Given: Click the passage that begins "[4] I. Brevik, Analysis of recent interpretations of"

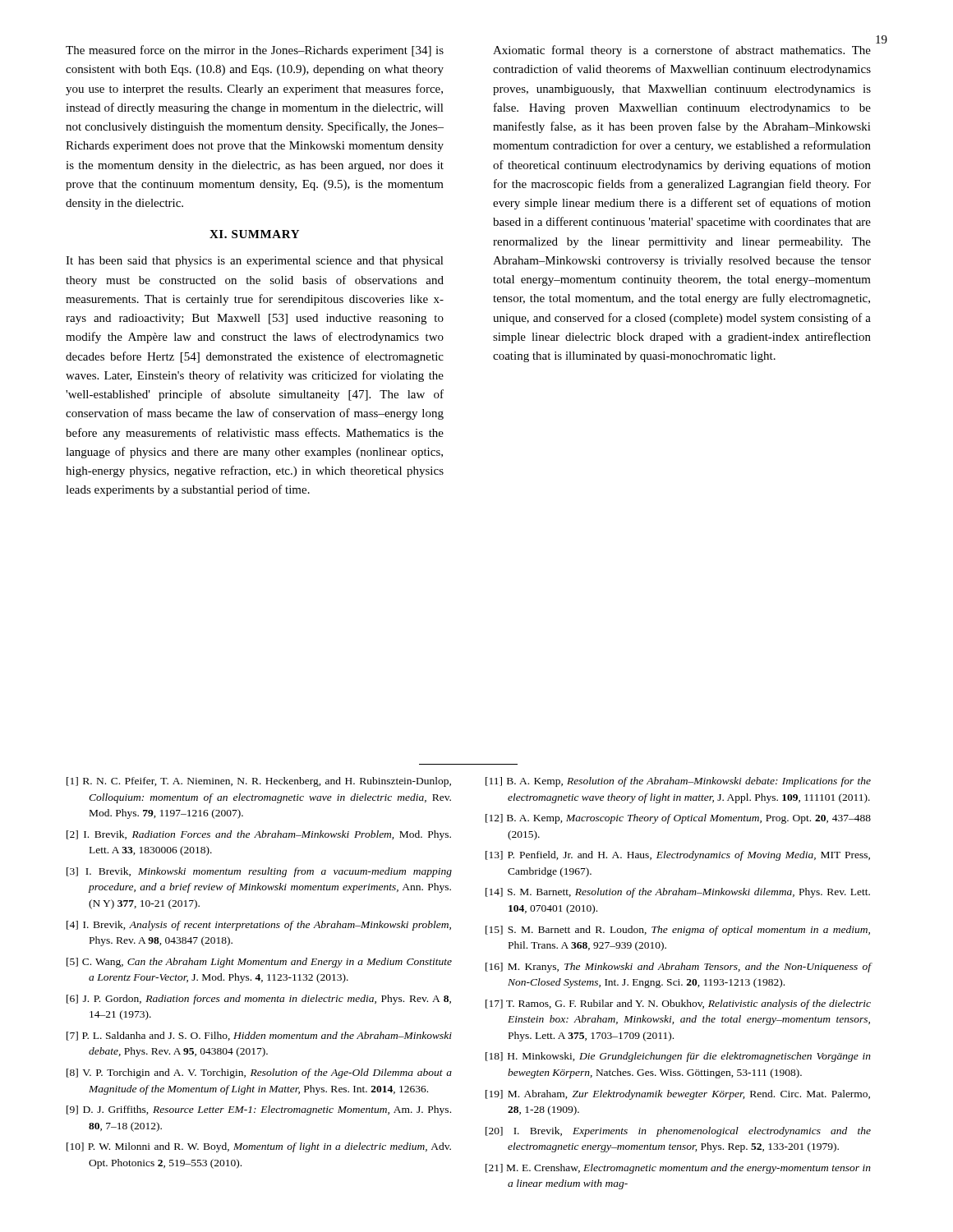Looking at the screenshot, I should point(259,932).
